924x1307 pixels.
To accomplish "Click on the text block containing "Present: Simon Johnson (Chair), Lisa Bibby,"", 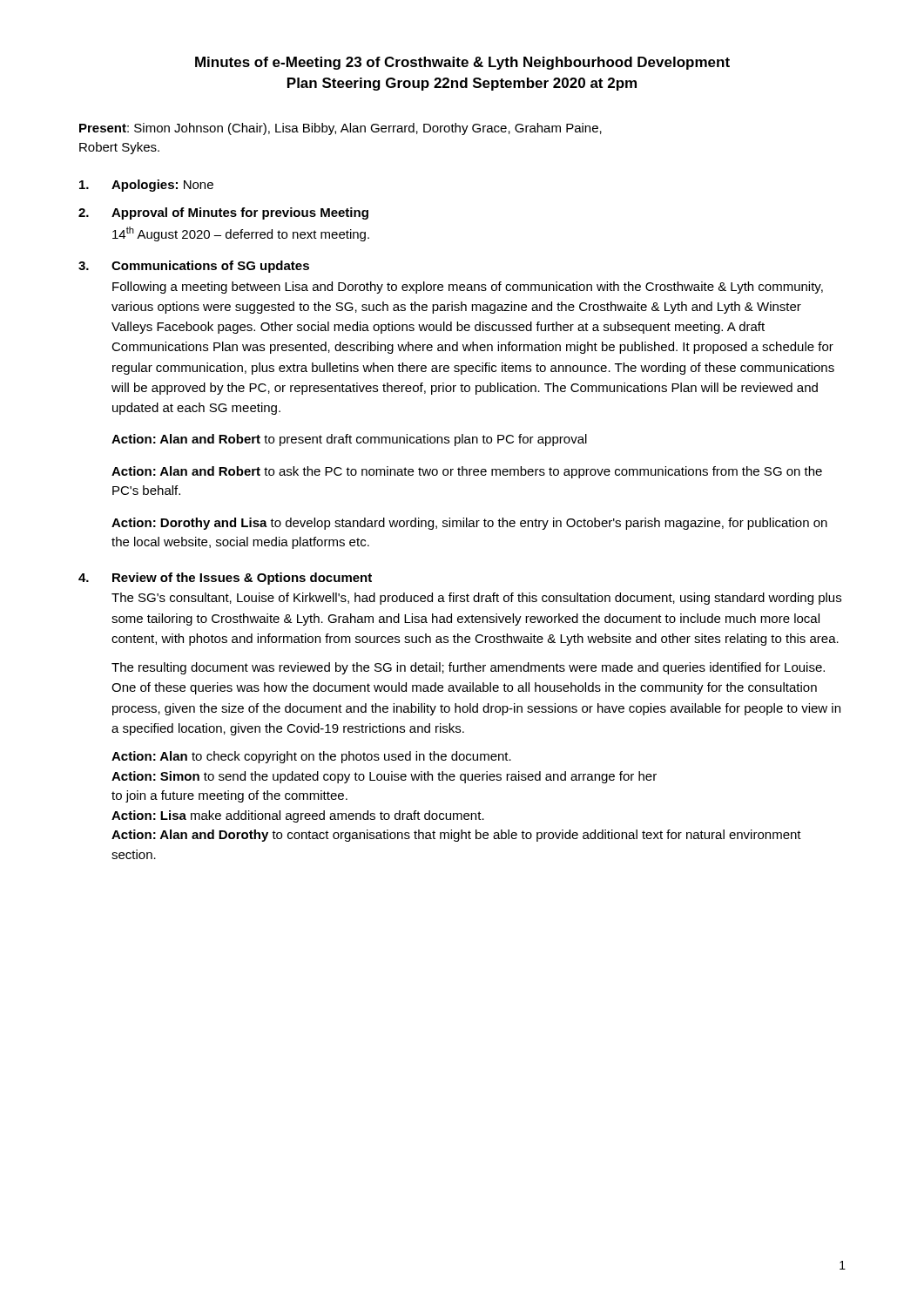I will point(340,137).
